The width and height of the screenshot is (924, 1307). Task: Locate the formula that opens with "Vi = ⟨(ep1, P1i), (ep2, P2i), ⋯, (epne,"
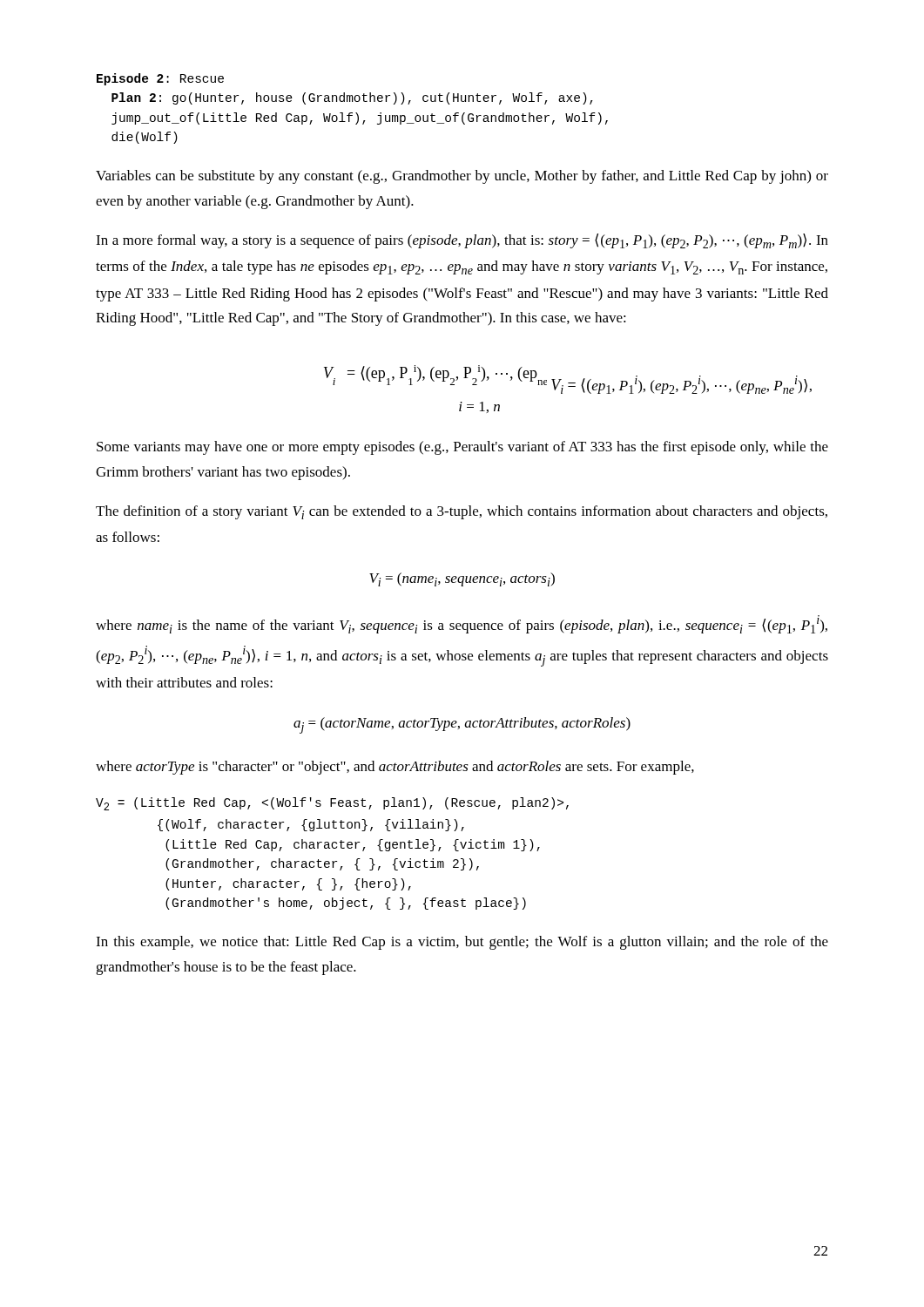(x=462, y=383)
